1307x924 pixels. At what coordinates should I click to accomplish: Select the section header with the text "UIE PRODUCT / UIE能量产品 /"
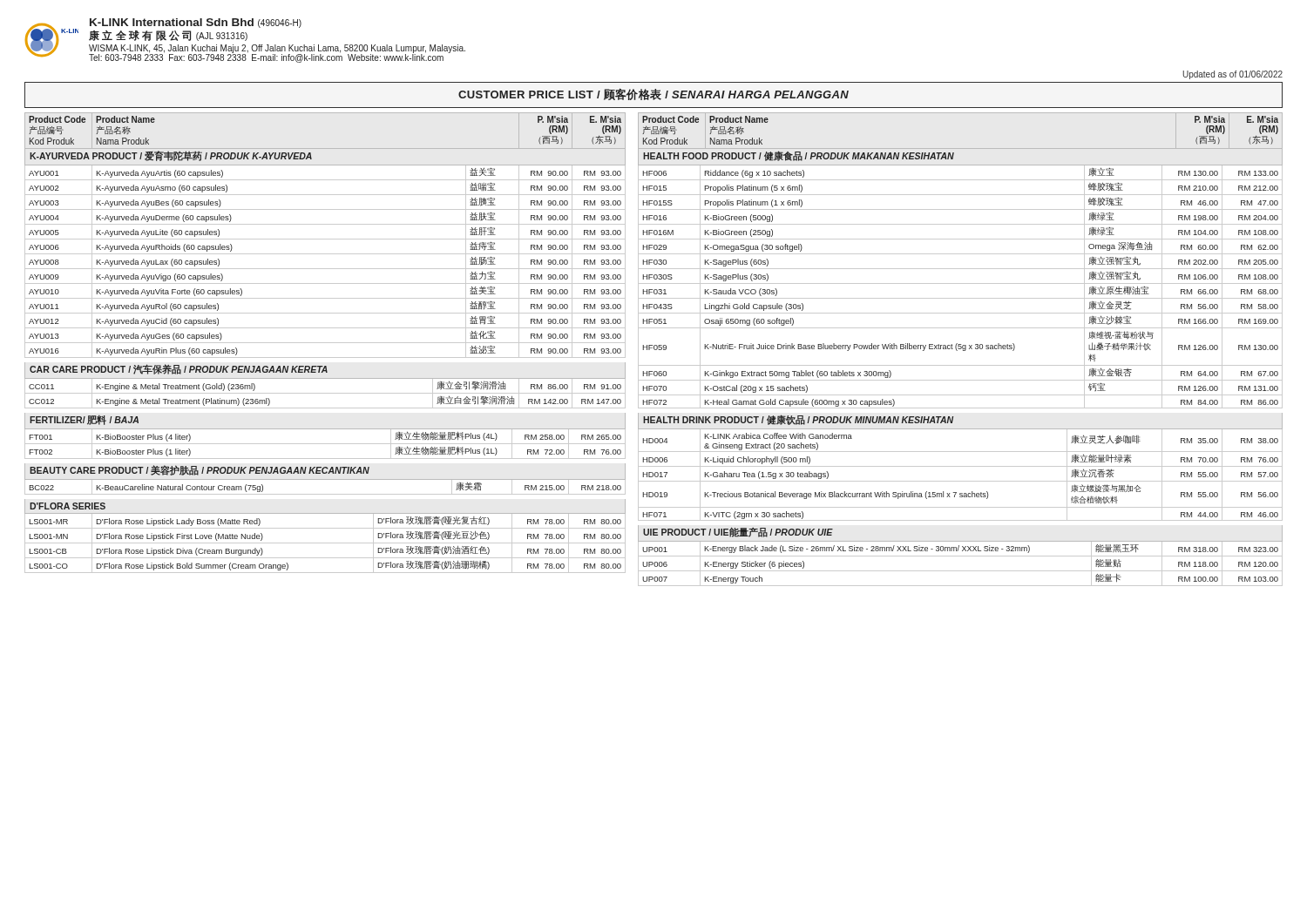click(738, 532)
